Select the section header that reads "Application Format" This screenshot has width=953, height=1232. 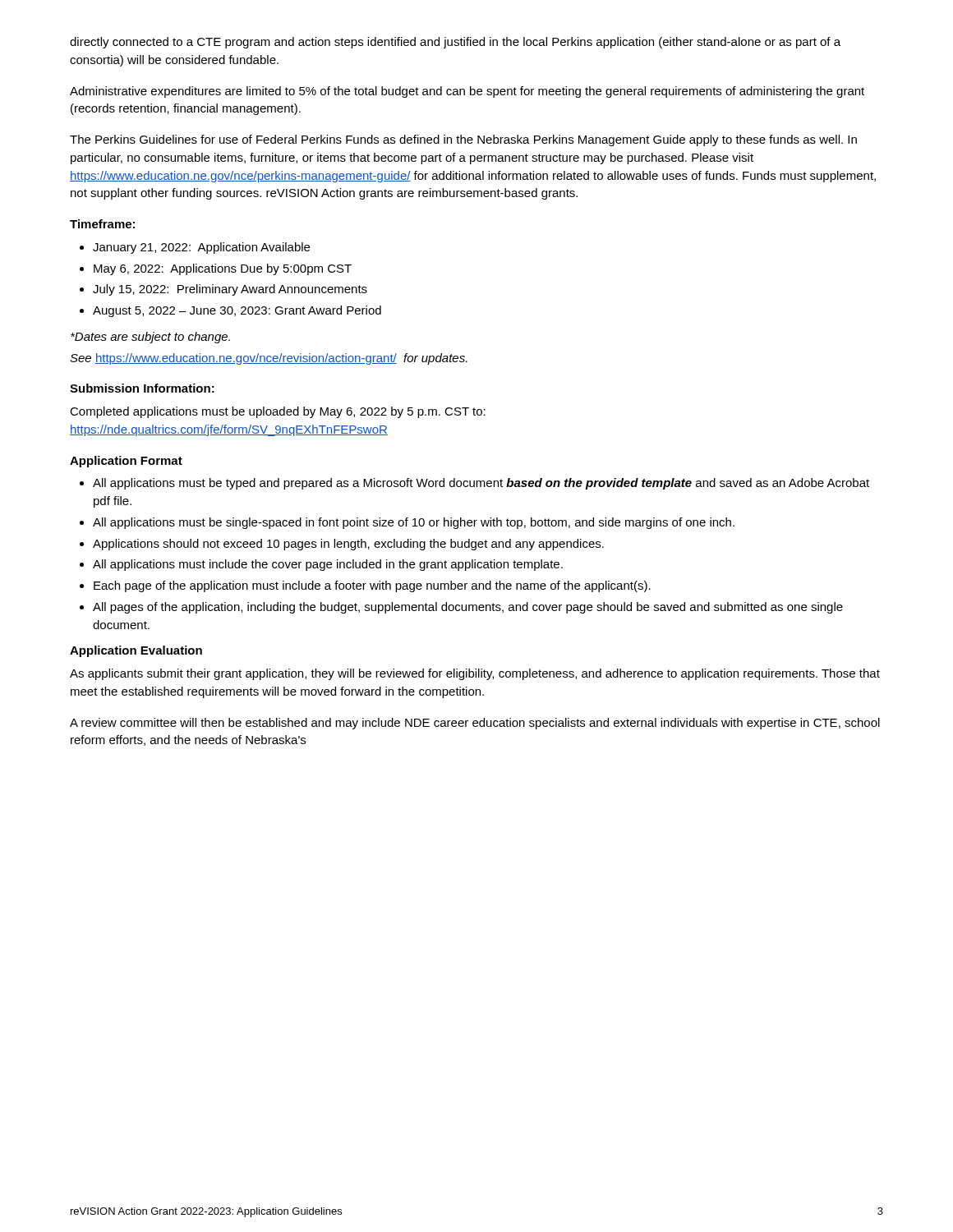pos(126,462)
